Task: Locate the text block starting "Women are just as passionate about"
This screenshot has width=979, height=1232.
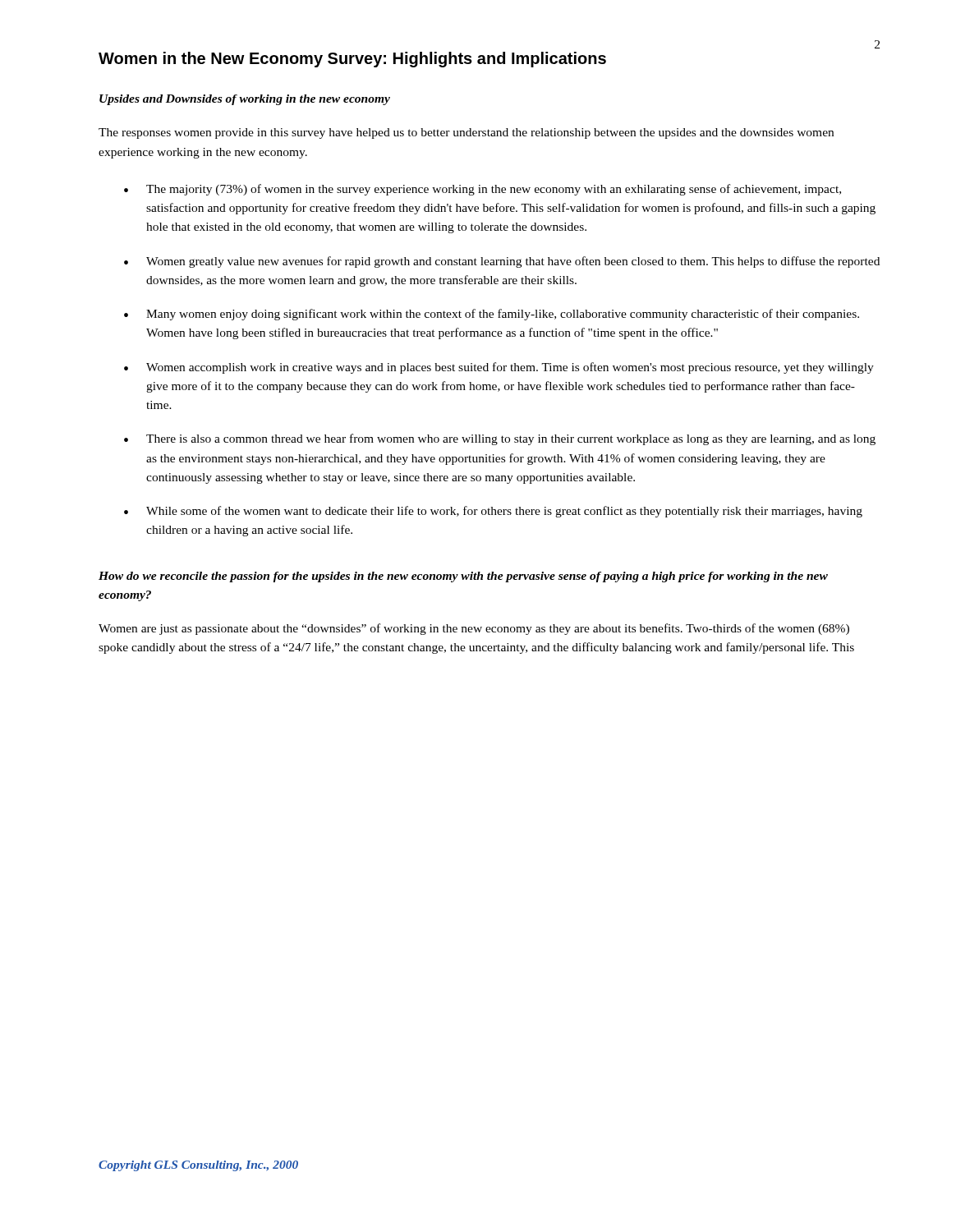Action: (490, 638)
